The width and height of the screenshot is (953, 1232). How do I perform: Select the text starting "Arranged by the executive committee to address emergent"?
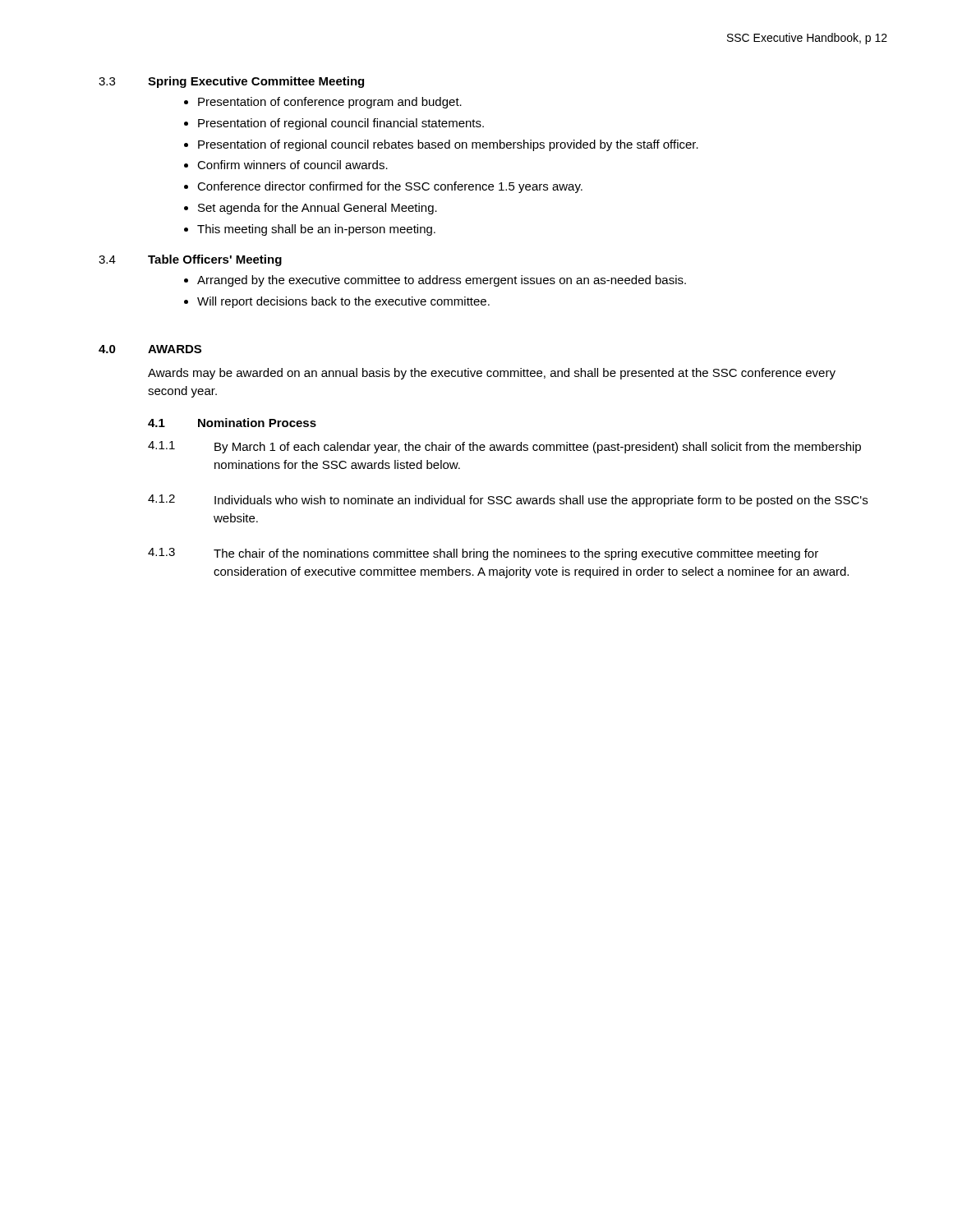[x=442, y=280]
